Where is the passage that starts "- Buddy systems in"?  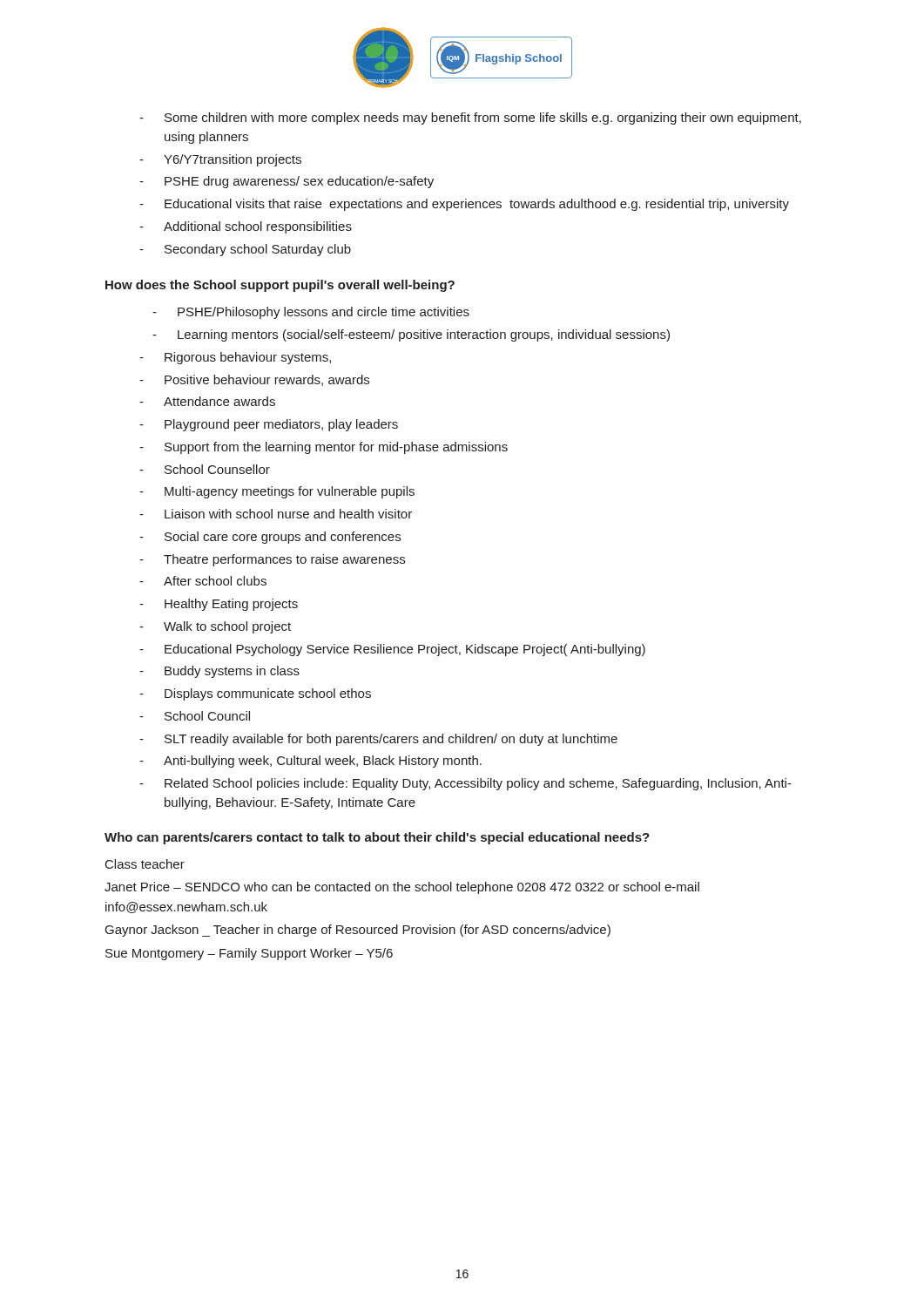point(219,672)
